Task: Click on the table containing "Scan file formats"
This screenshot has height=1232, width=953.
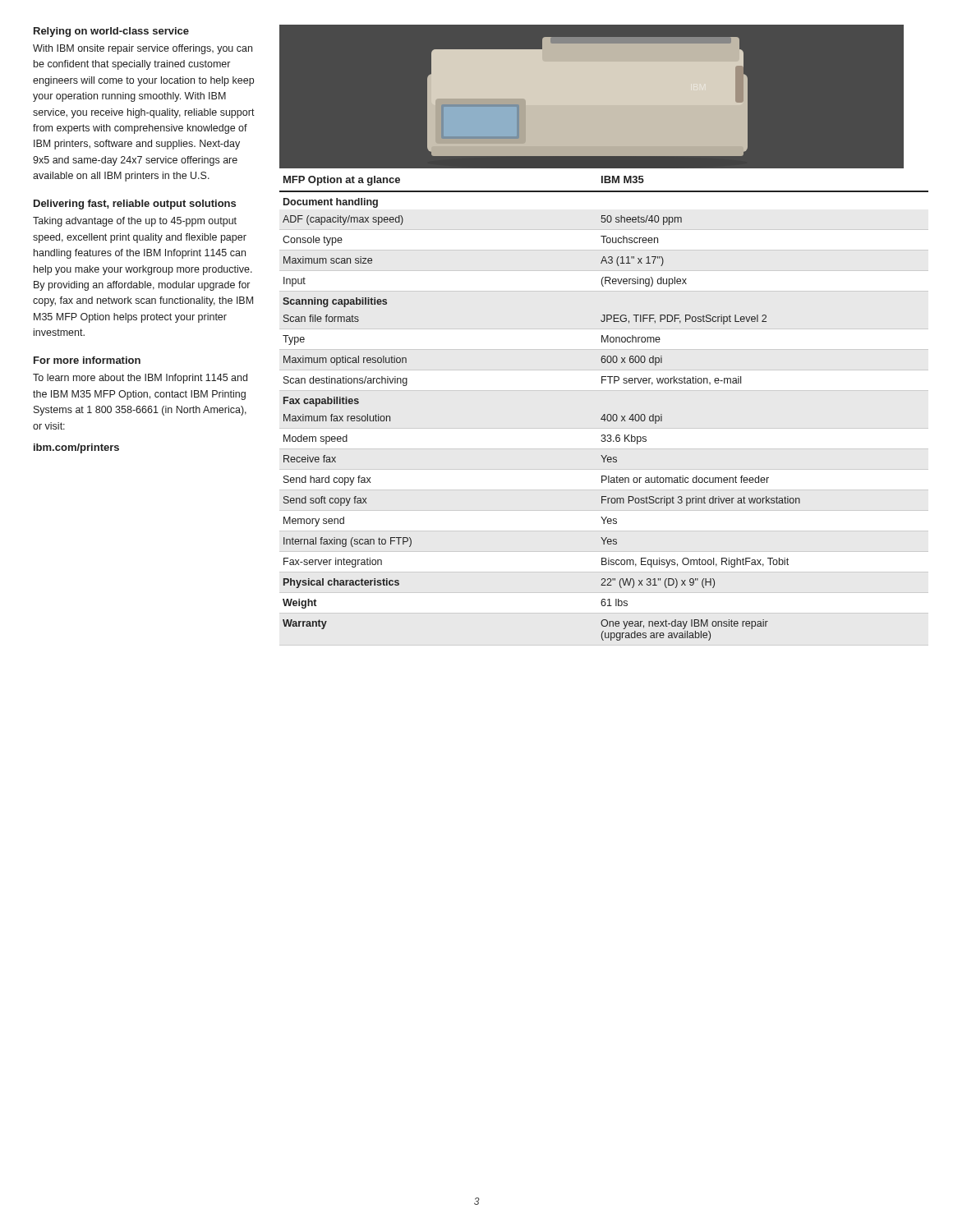Action: point(604,407)
